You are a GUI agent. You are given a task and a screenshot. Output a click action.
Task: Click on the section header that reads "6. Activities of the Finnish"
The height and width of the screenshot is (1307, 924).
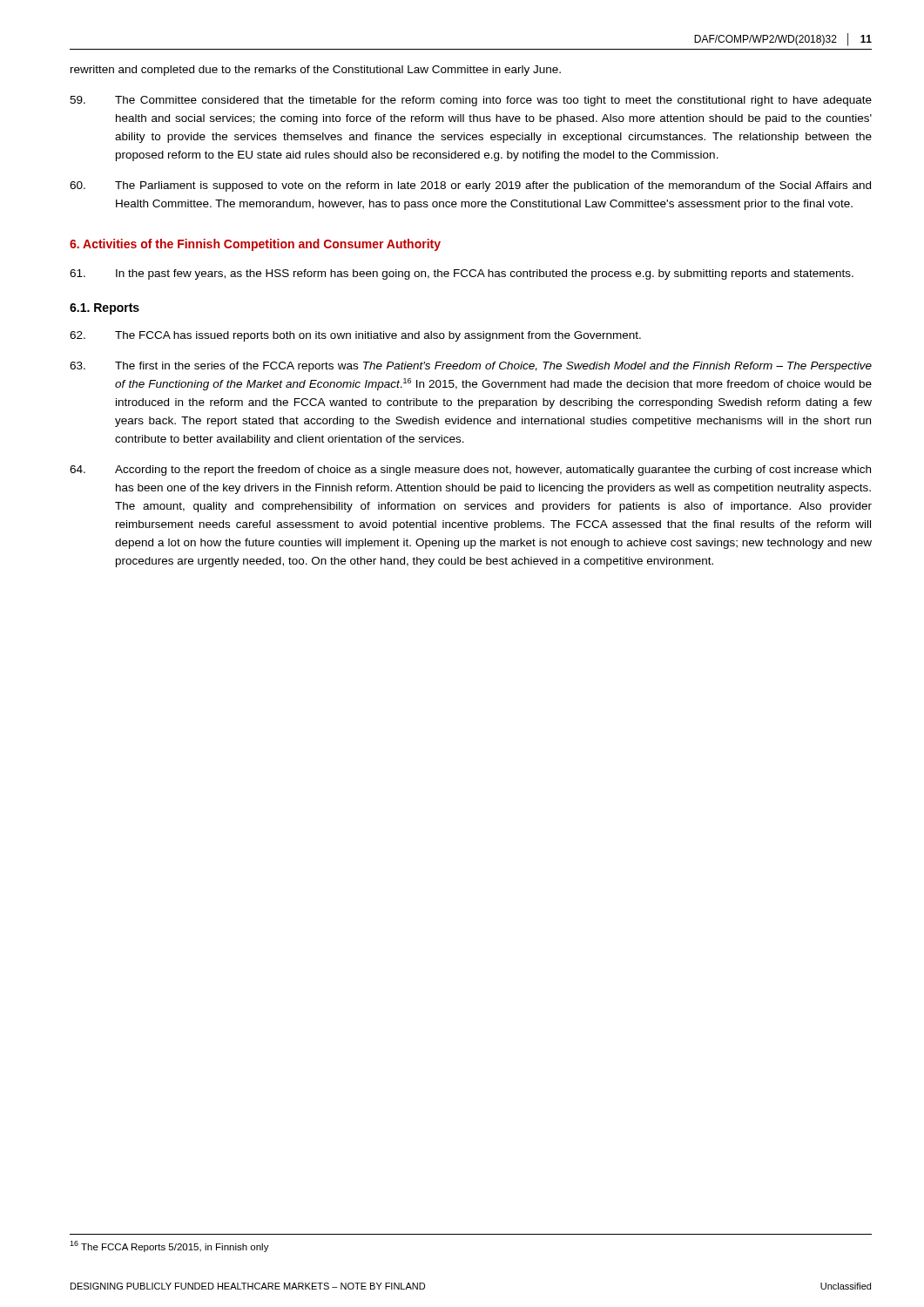(255, 244)
